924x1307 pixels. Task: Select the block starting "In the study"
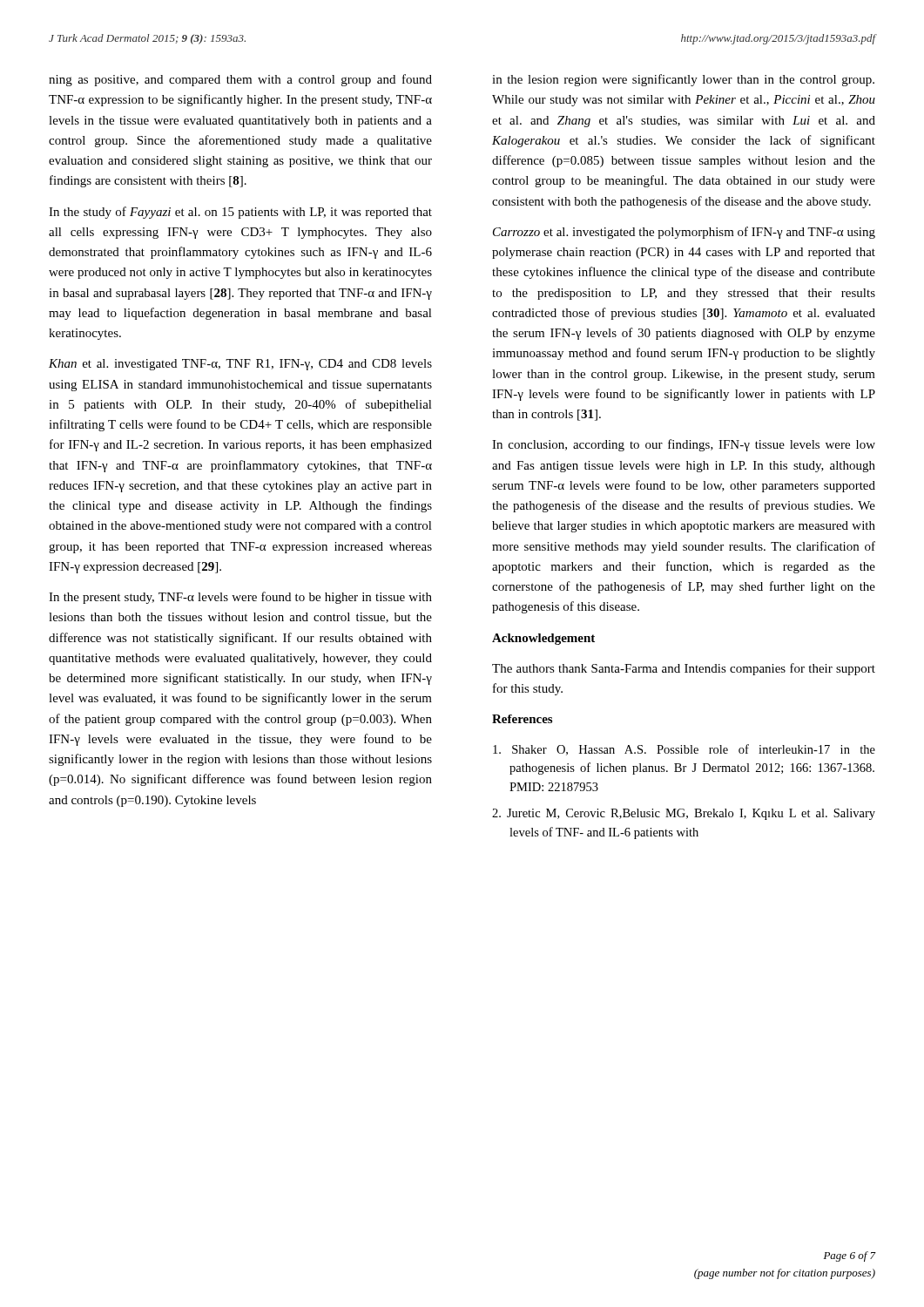(240, 273)
